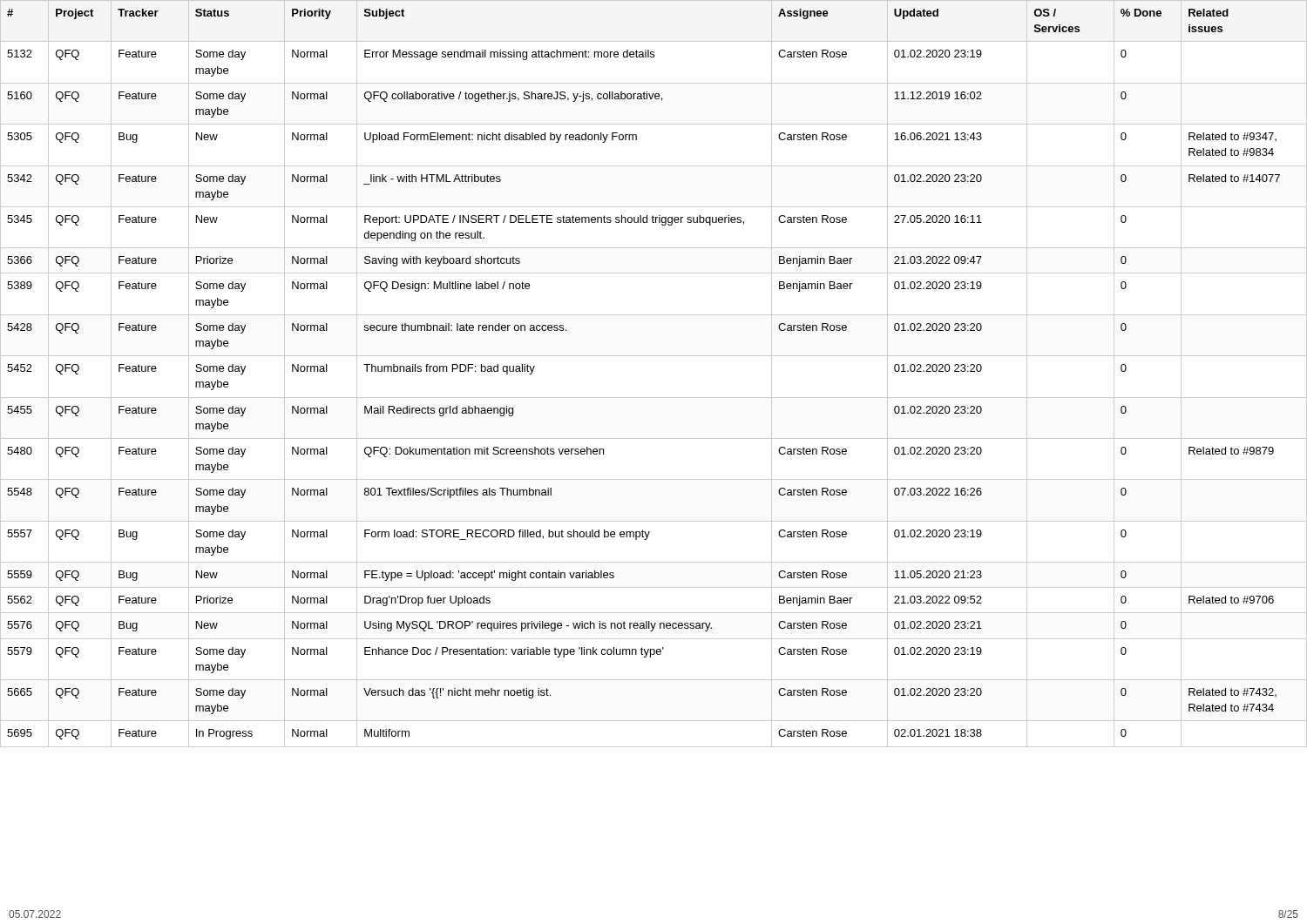Locate the table with the text "Carsten Rose"

pyautogui.click(x=654, y=449)
